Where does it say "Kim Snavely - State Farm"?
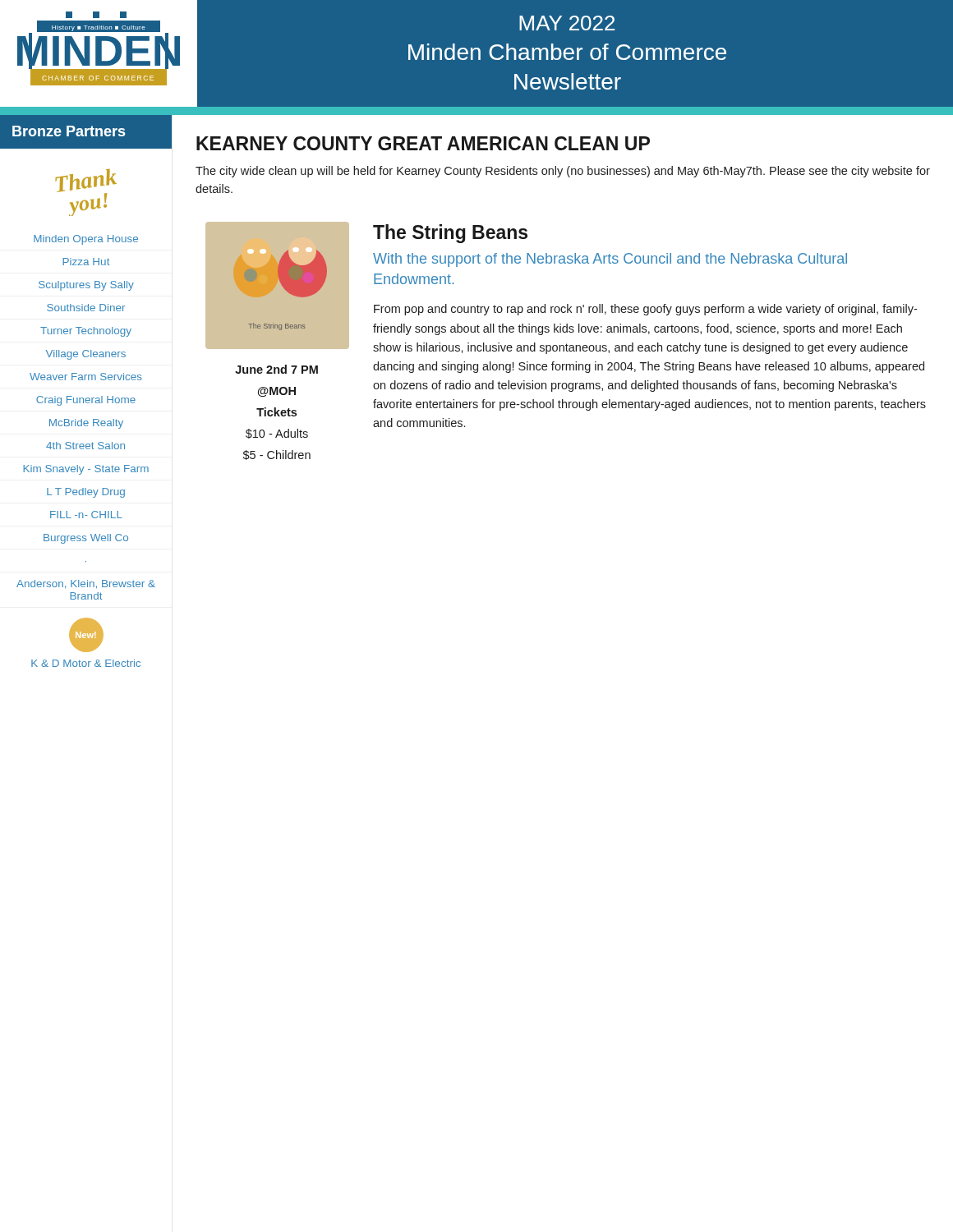 (86, 469)
